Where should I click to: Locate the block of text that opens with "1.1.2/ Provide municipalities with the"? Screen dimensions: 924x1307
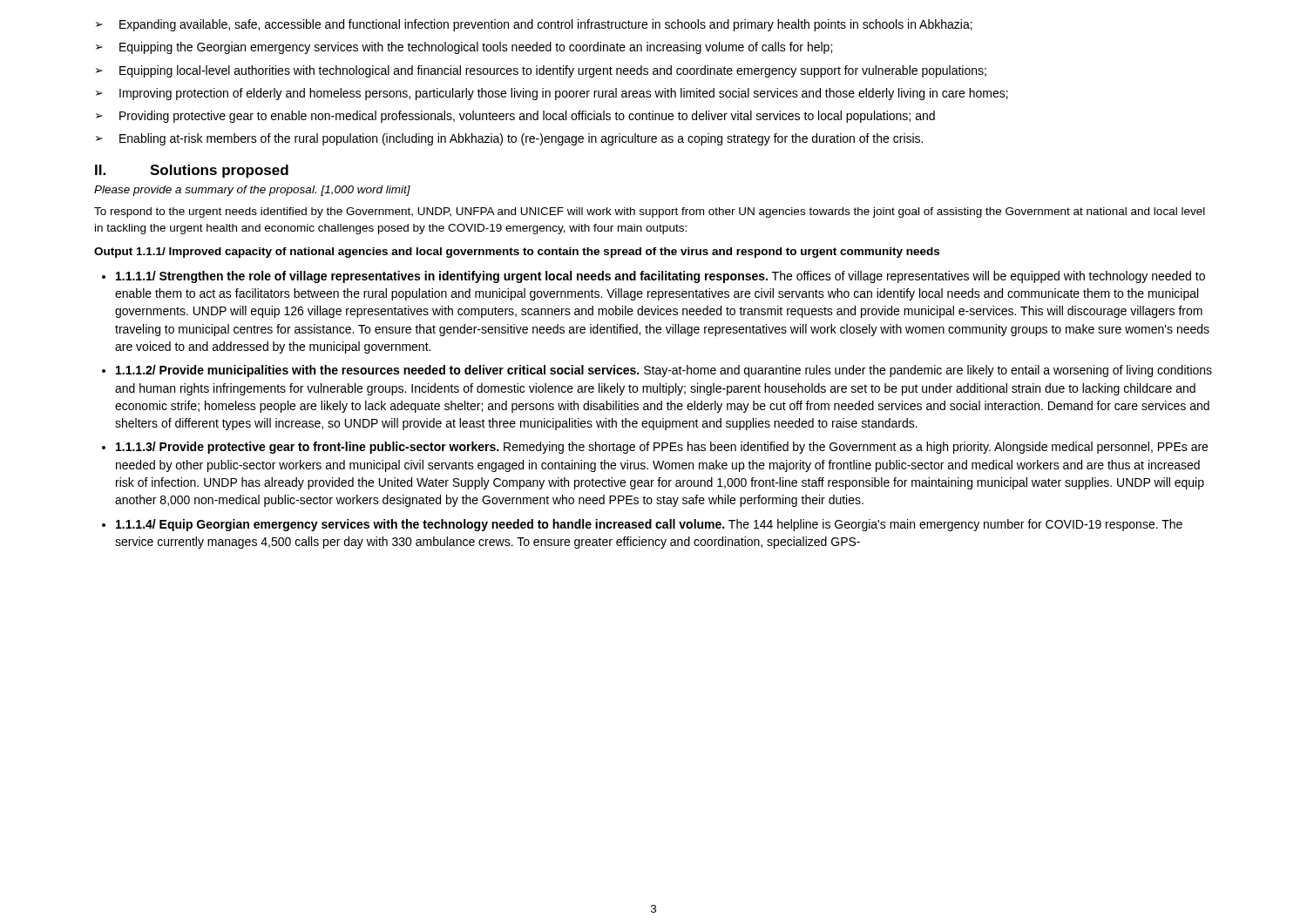pyautogui.click(x=664, y=397)
